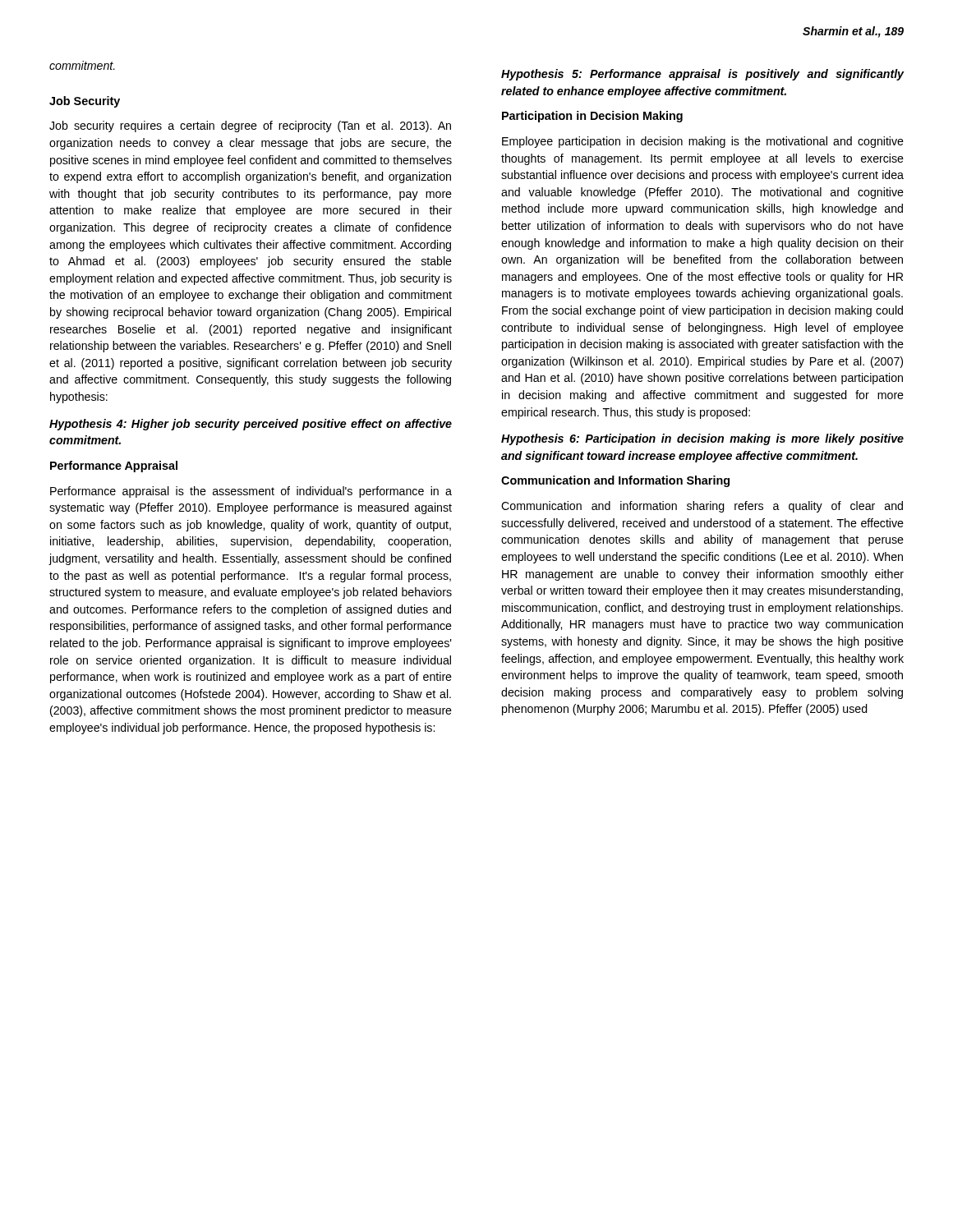Locate the region starting "Job security requires a certain degree of reciprocity"
The width and height of the screenshot is (953, 1232).
(251, 261)
